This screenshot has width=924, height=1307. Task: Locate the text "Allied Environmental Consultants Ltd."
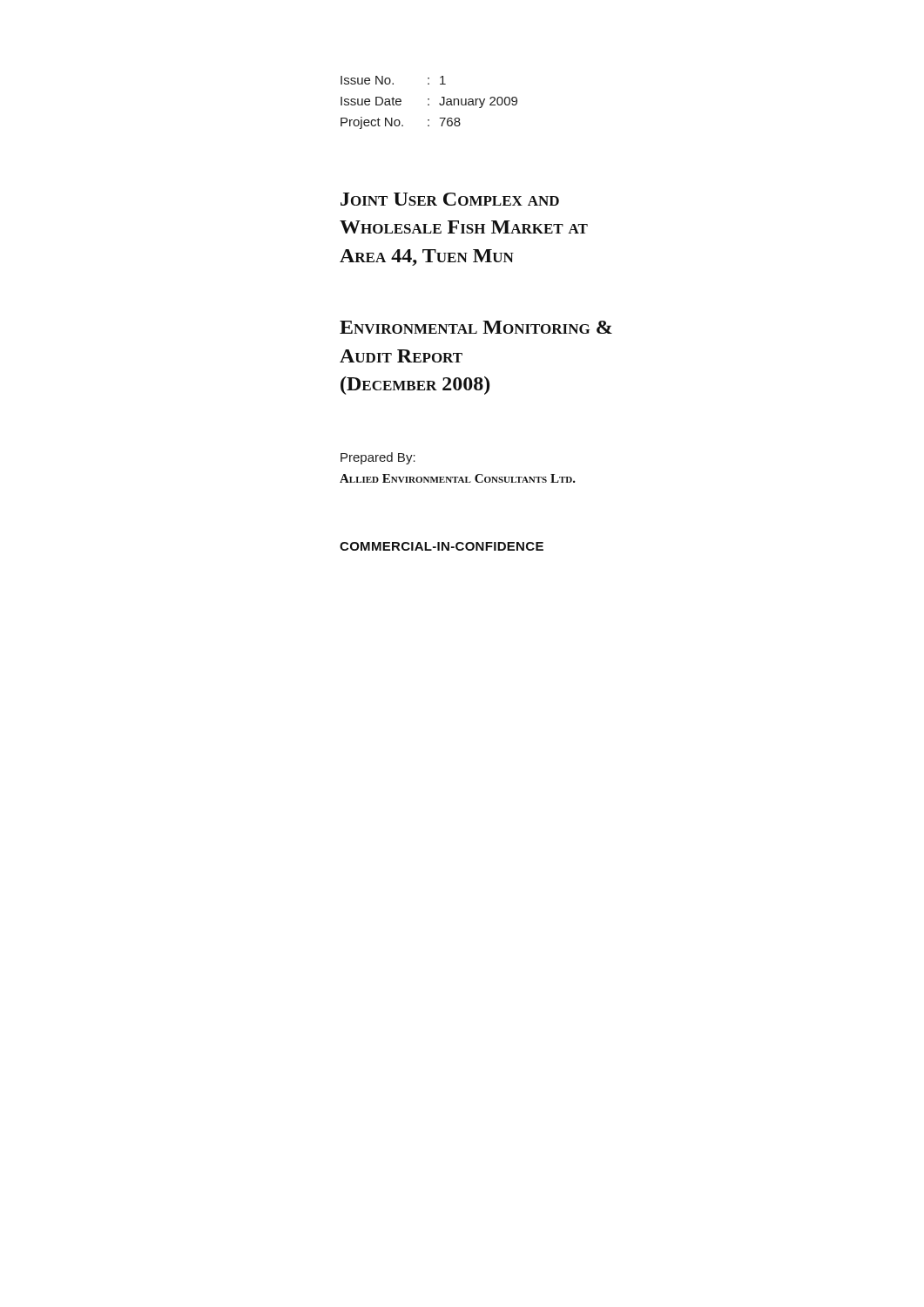click(458, 479)
